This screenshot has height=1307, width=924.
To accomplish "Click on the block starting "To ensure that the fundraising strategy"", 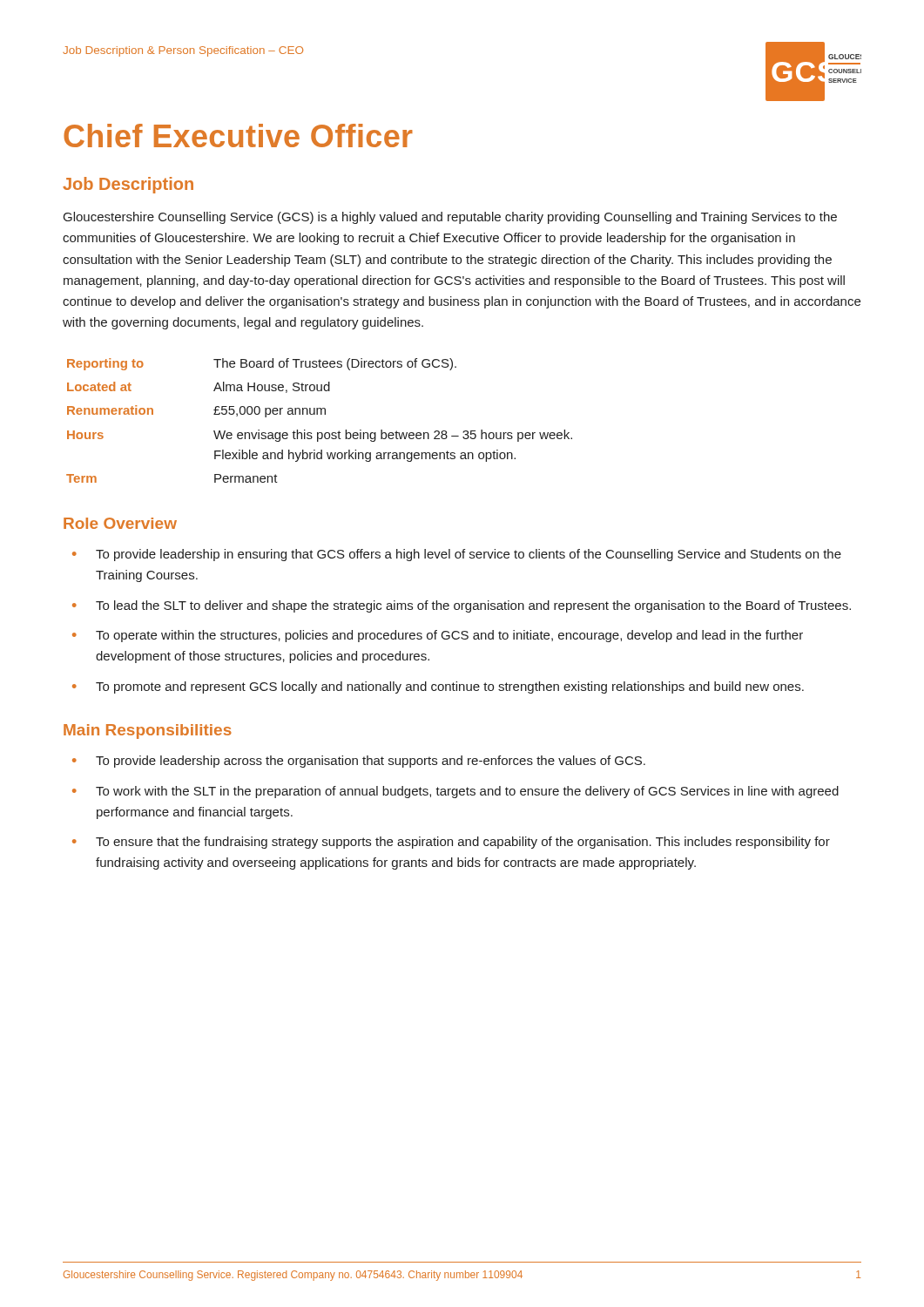I will coord(463,852).
